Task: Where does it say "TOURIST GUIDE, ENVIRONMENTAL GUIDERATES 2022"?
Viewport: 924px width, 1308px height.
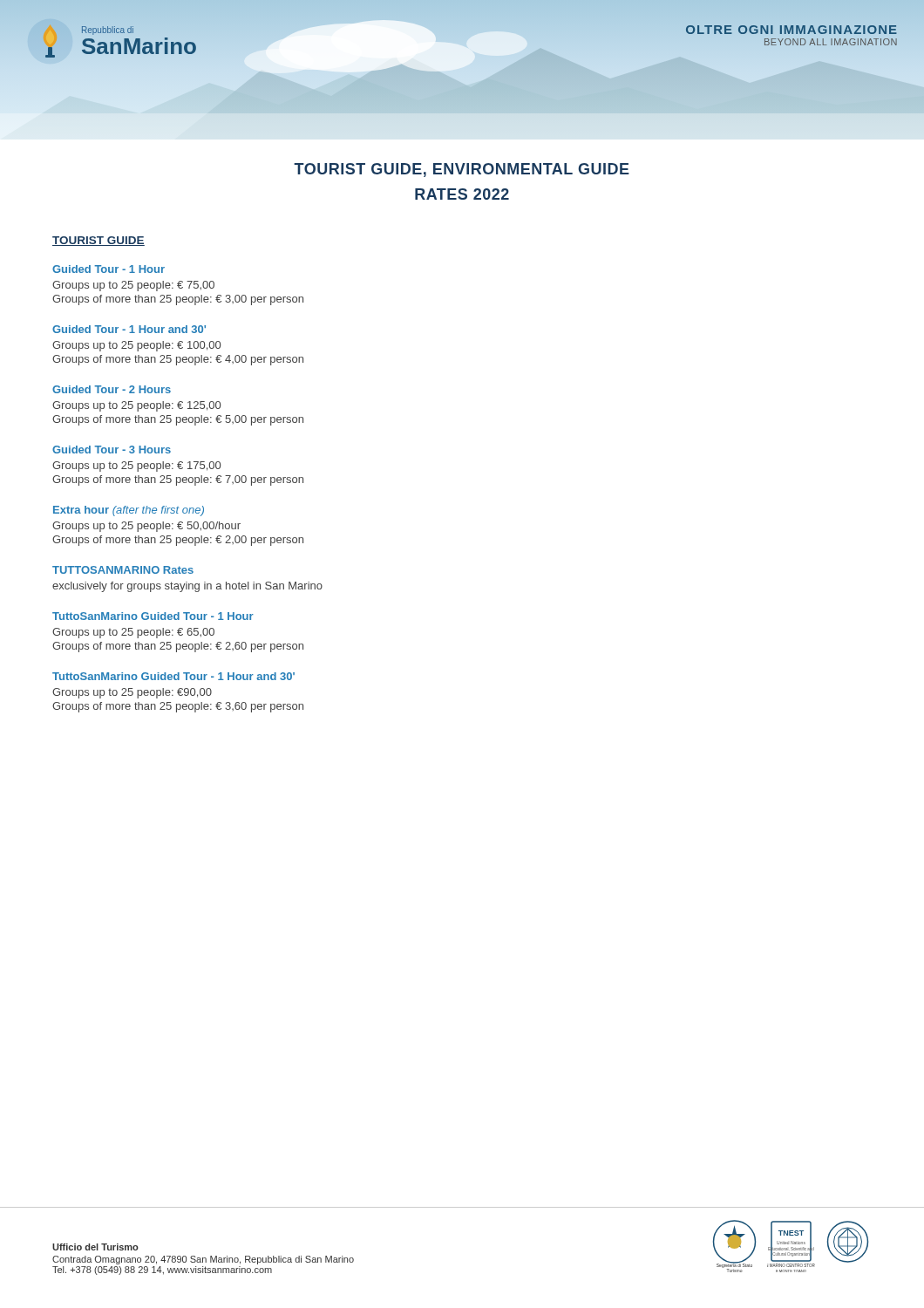Action: pyautogui.click(x=462, y=182)
